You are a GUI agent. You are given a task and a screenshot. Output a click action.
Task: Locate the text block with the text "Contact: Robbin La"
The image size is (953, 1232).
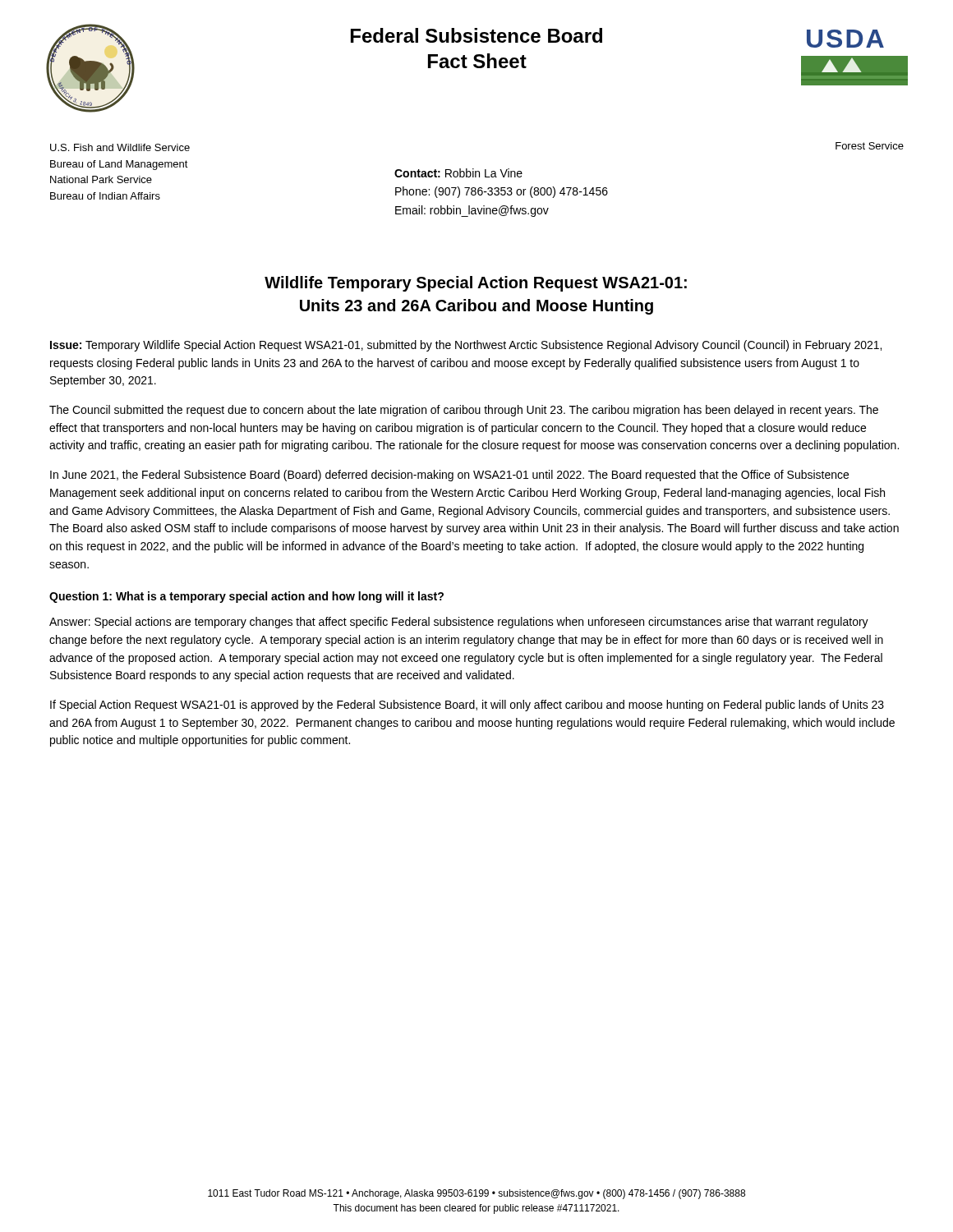click(x=501, y=192)
